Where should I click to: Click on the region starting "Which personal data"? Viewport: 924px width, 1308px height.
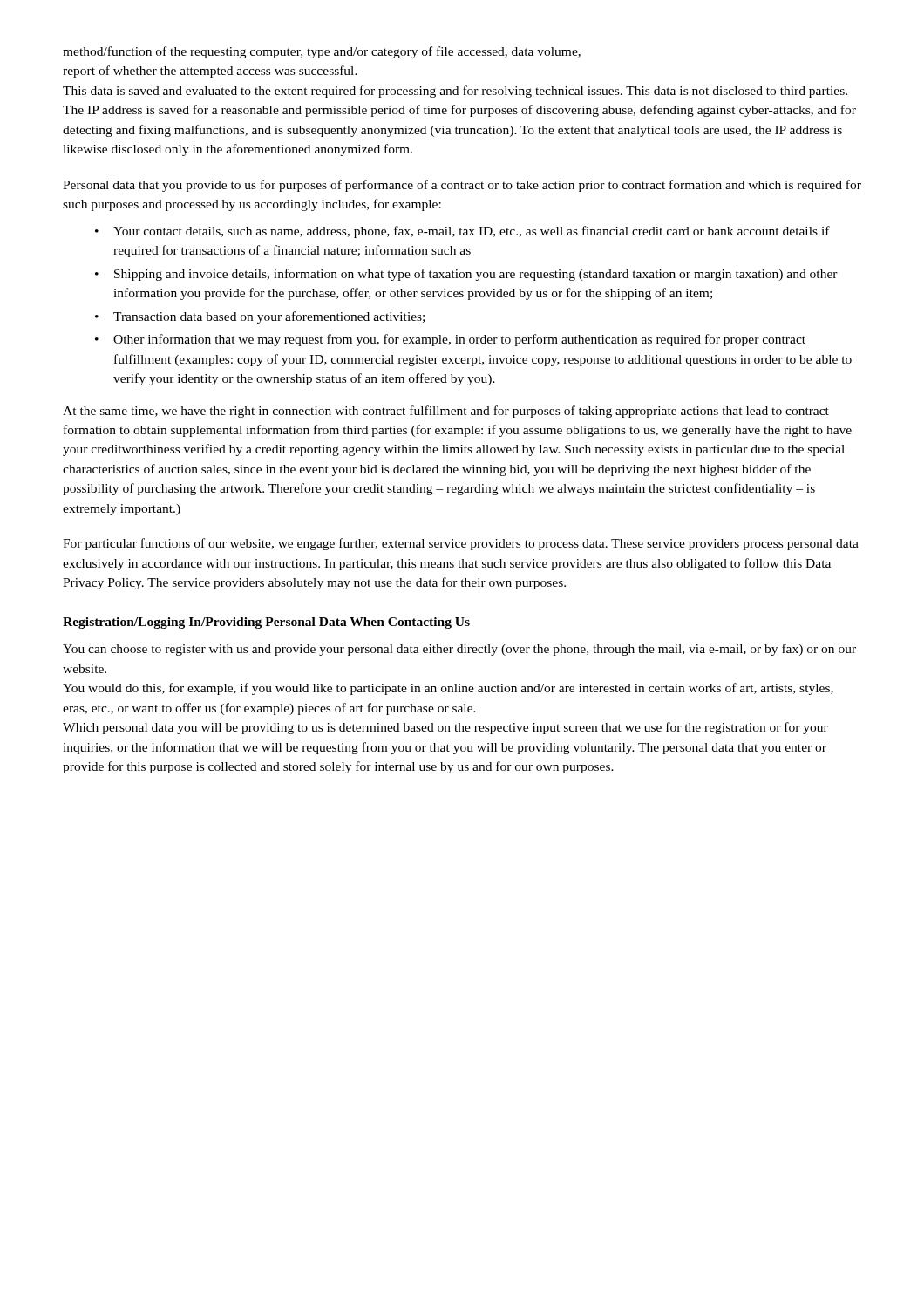(x=445, y=747)
